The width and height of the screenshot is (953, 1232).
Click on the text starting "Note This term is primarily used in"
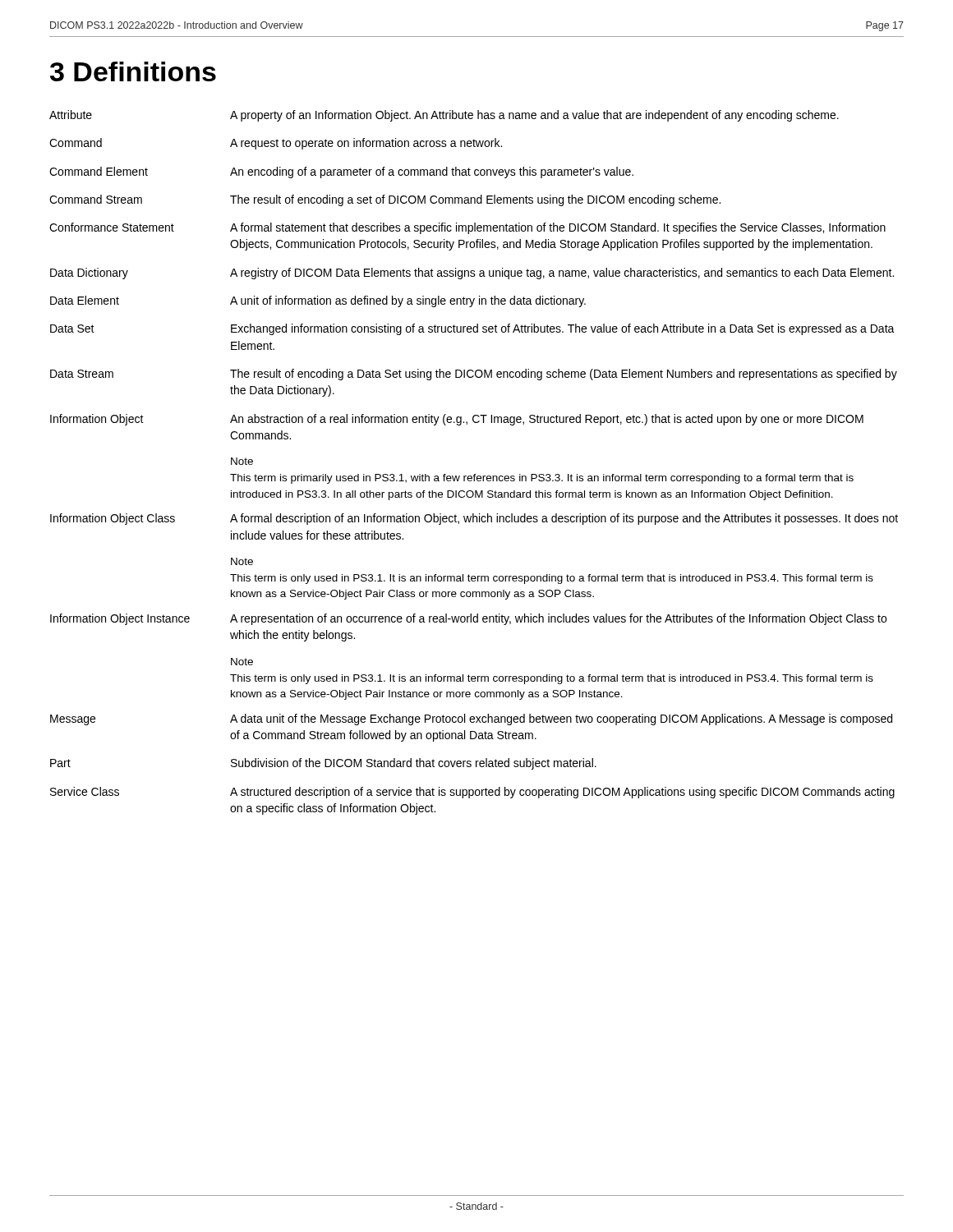(x=567, y=479)
